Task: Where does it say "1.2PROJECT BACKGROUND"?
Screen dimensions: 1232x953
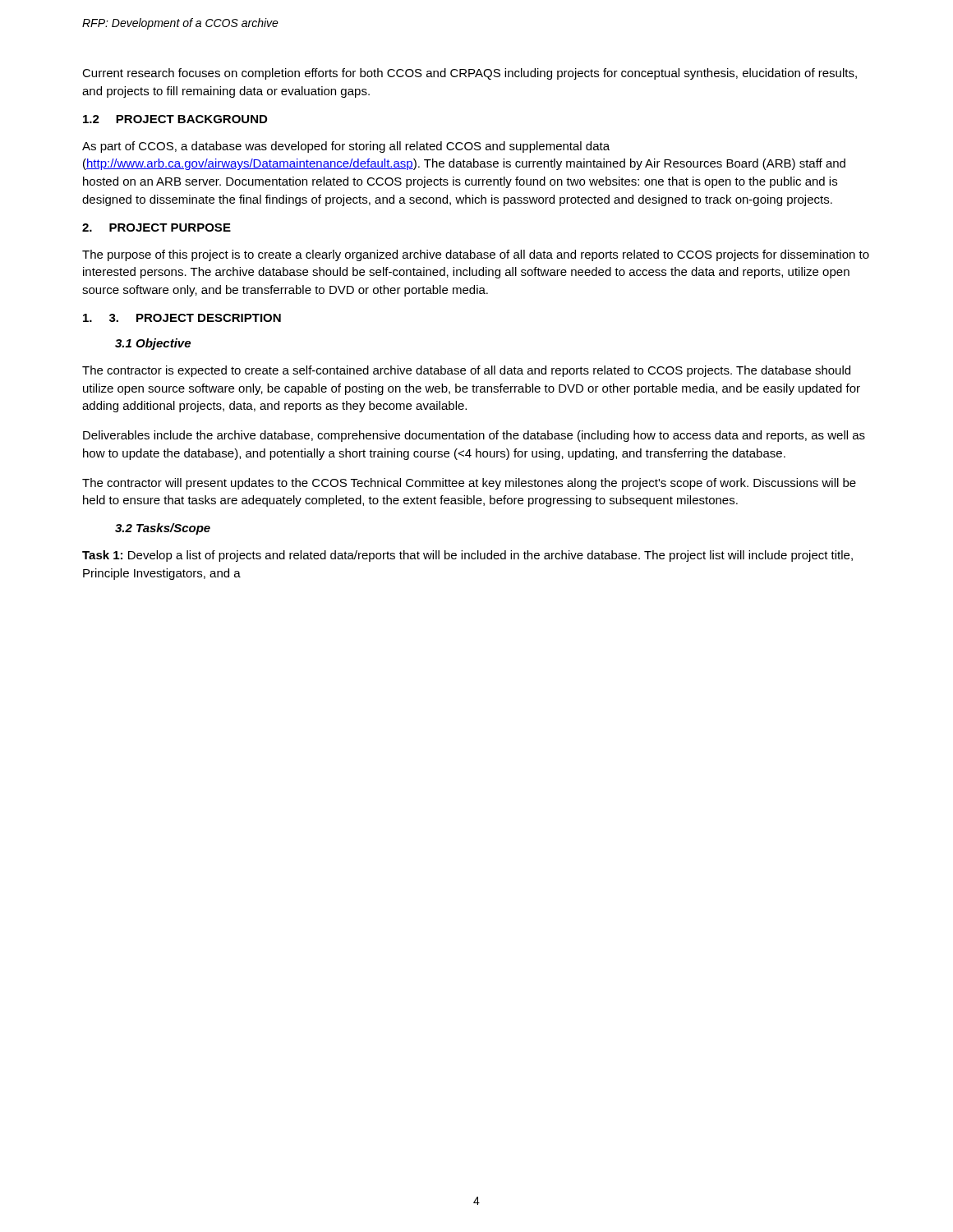Action: [175, 118]
